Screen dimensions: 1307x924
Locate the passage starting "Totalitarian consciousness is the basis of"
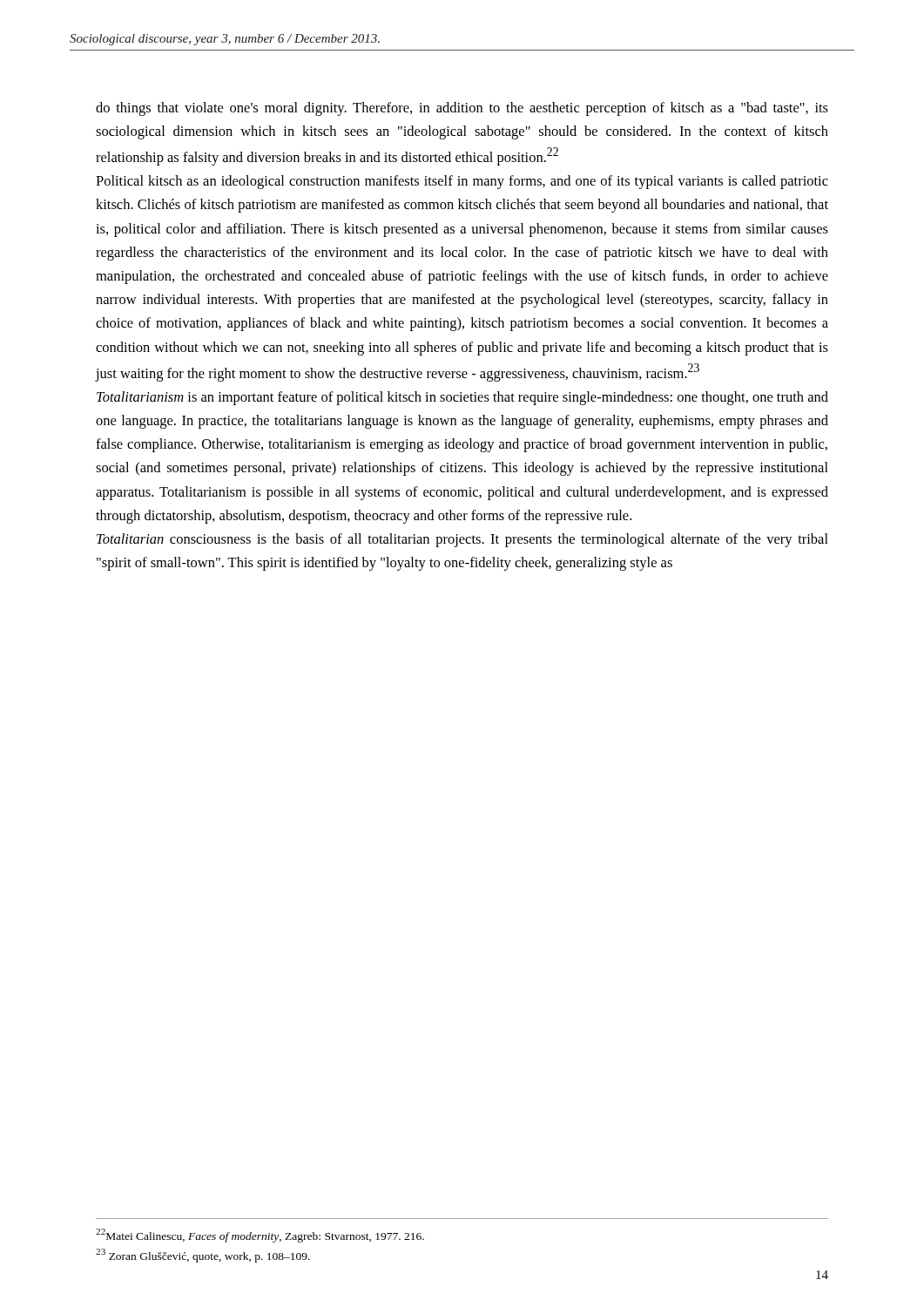(462, 551)
